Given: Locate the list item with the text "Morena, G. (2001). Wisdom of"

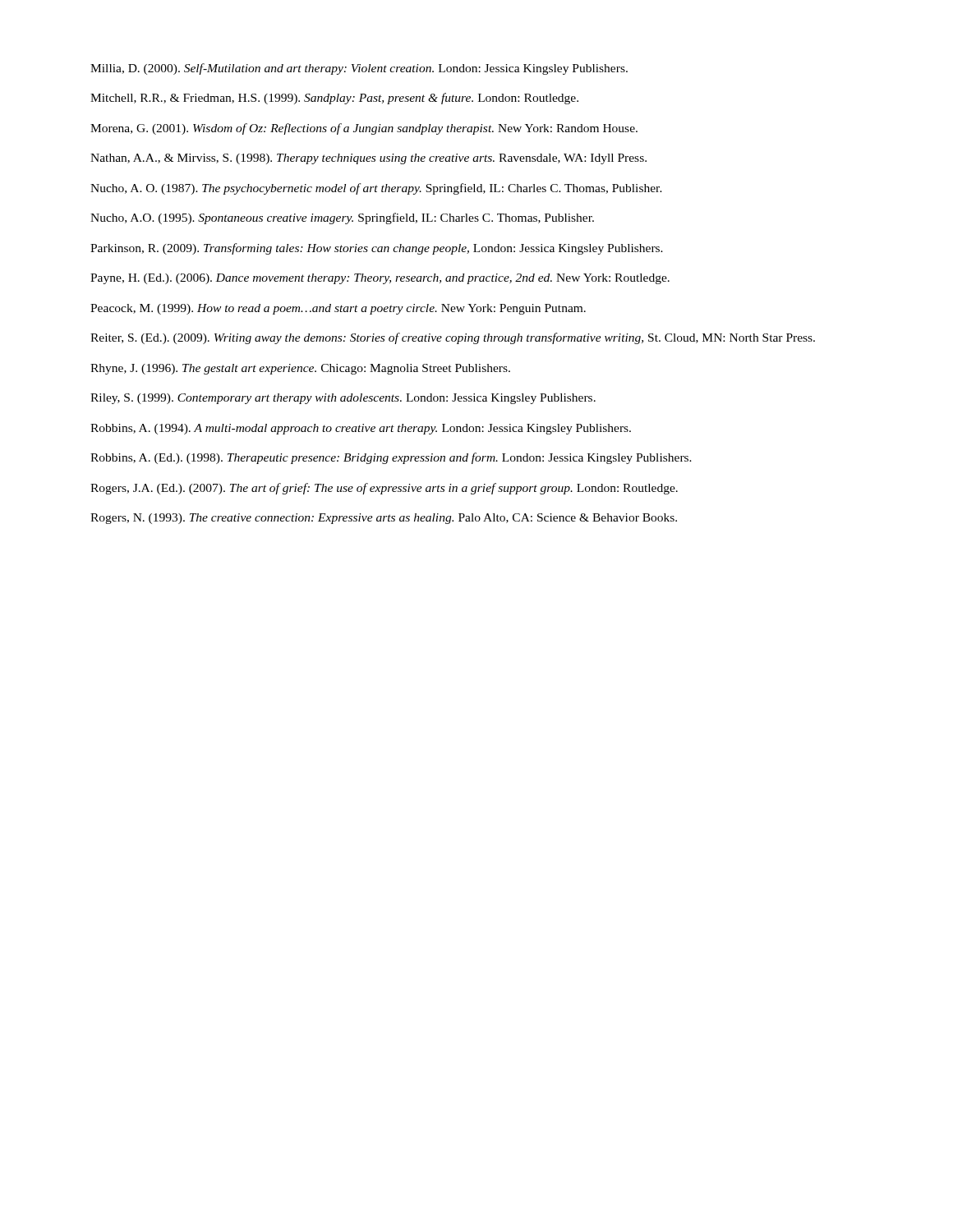Looking at the screenshot, I should (x=364, y=128).
